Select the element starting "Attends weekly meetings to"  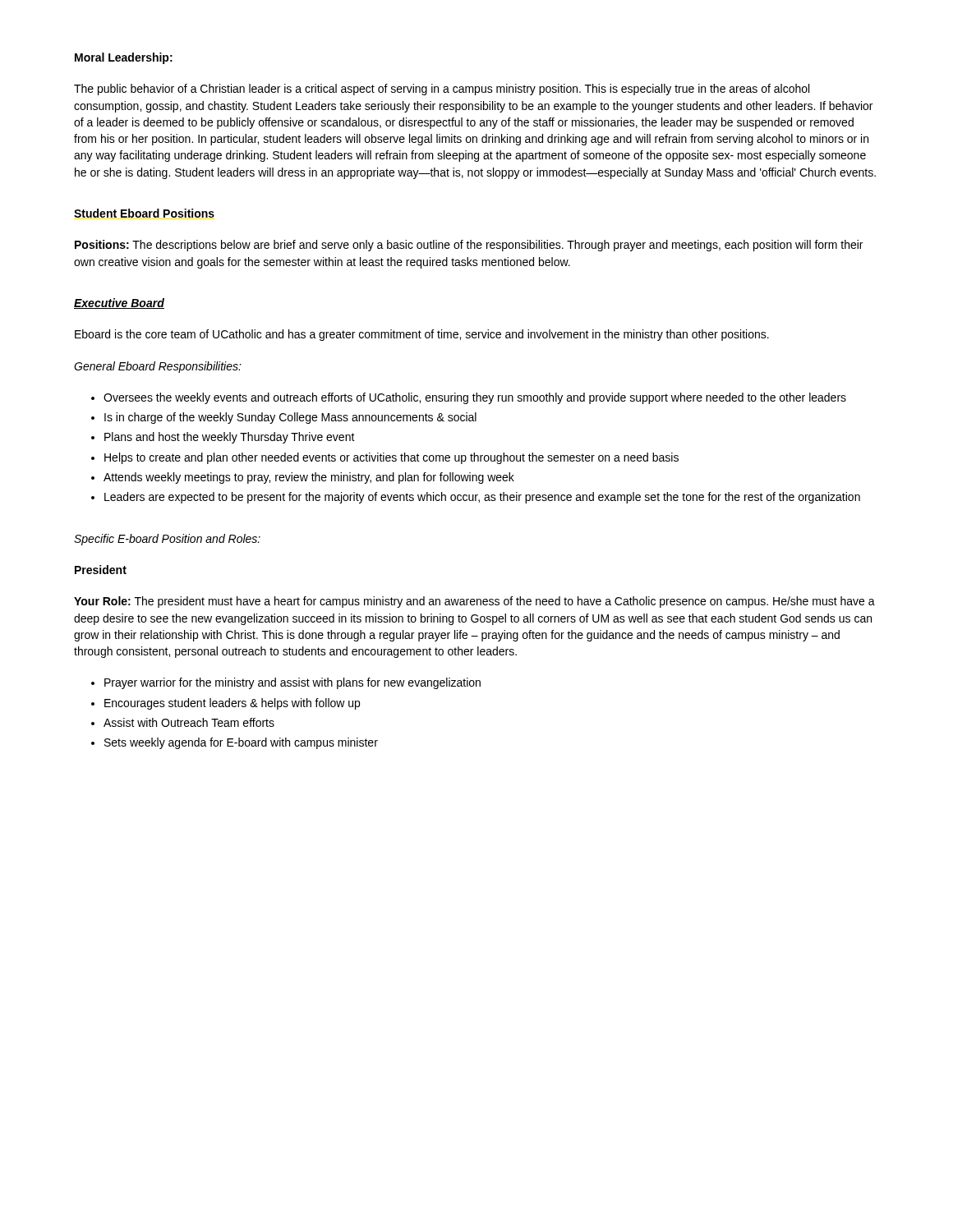tap(309, 477)
